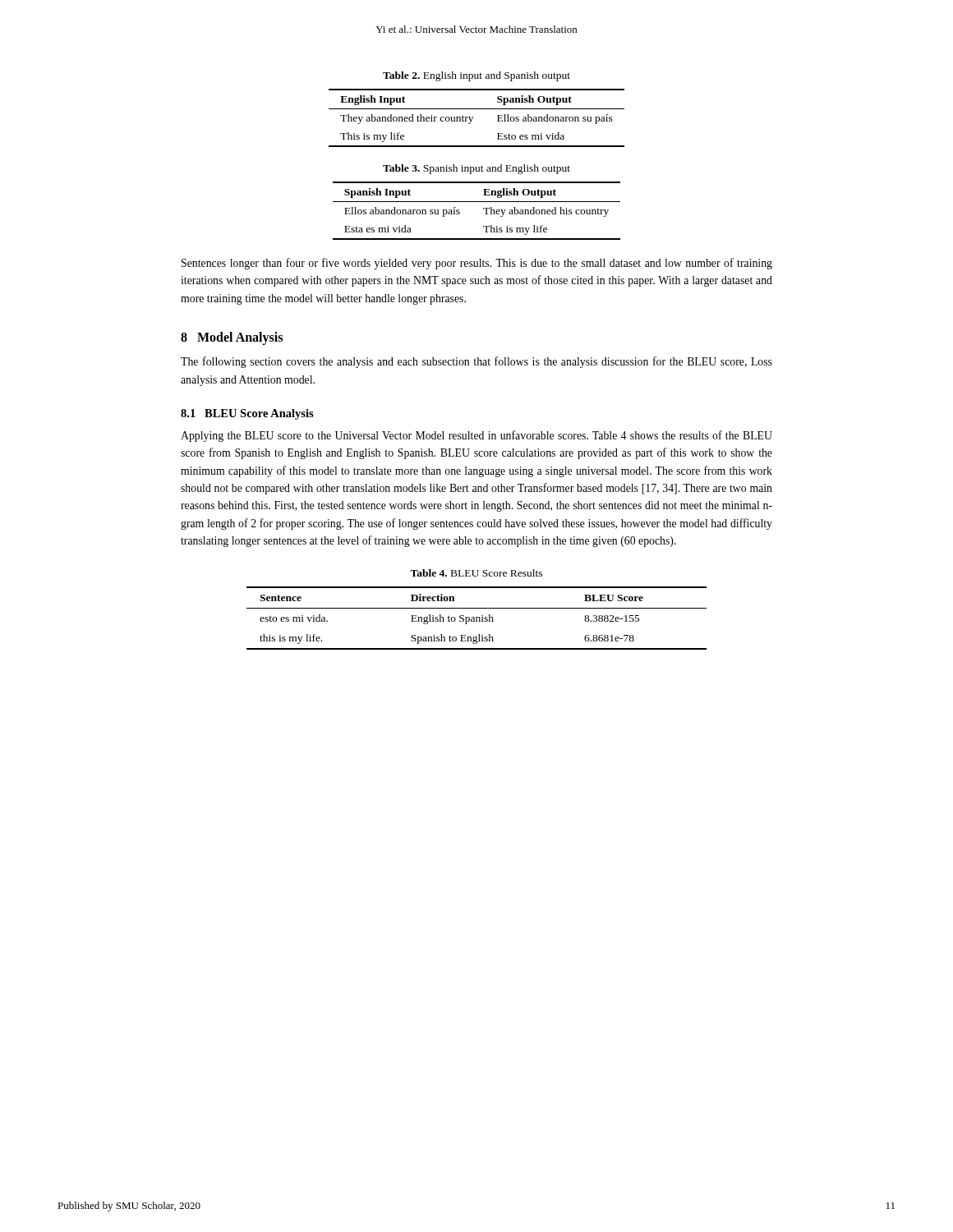Find the table that mentions "BLEU Score"
The image size is (953, 1232).
pyautogui.click(x=476, y=618)
